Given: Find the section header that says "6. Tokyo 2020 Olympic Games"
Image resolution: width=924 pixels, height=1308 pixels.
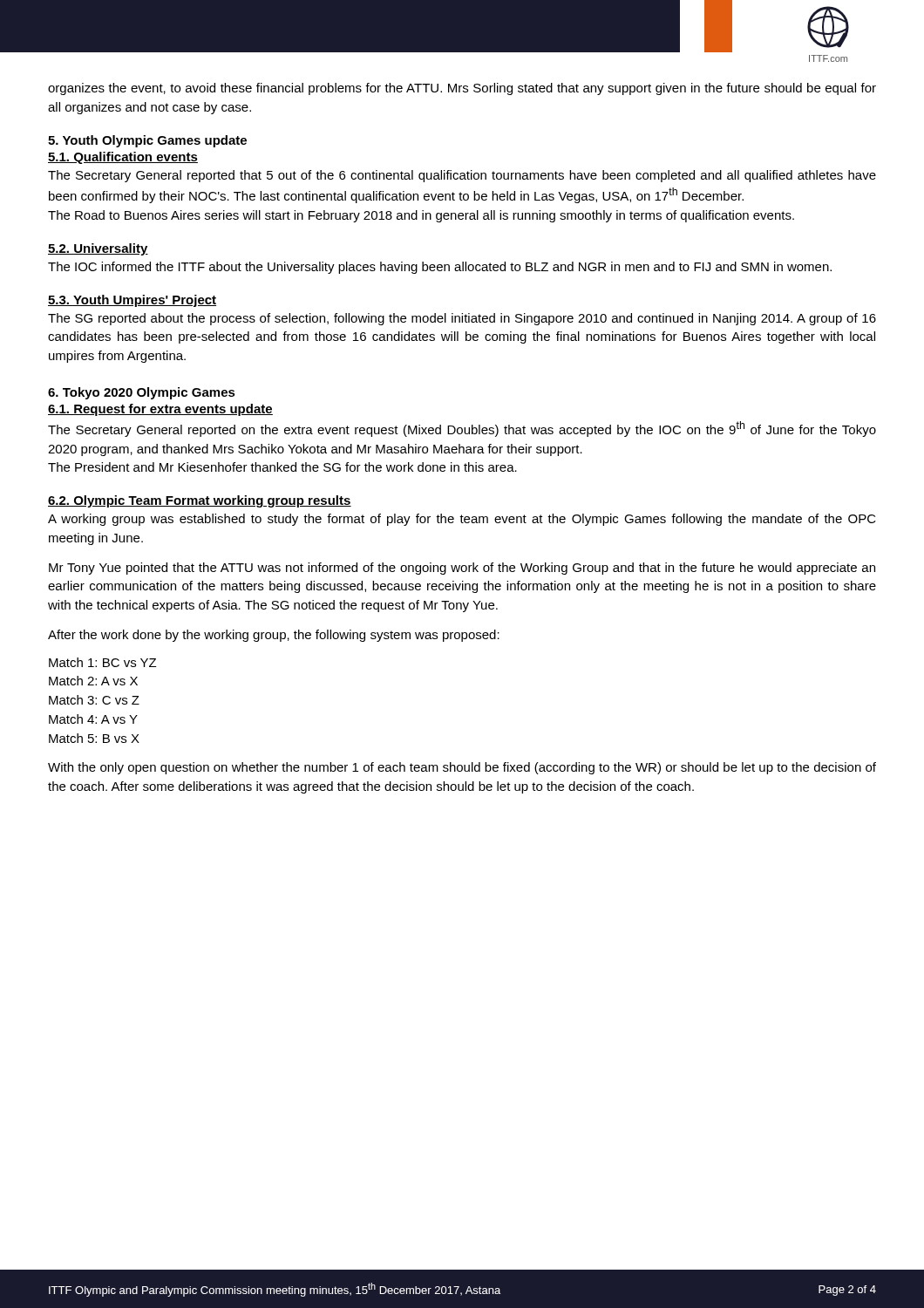Looking at the screenshot, I should click(142, 392).
